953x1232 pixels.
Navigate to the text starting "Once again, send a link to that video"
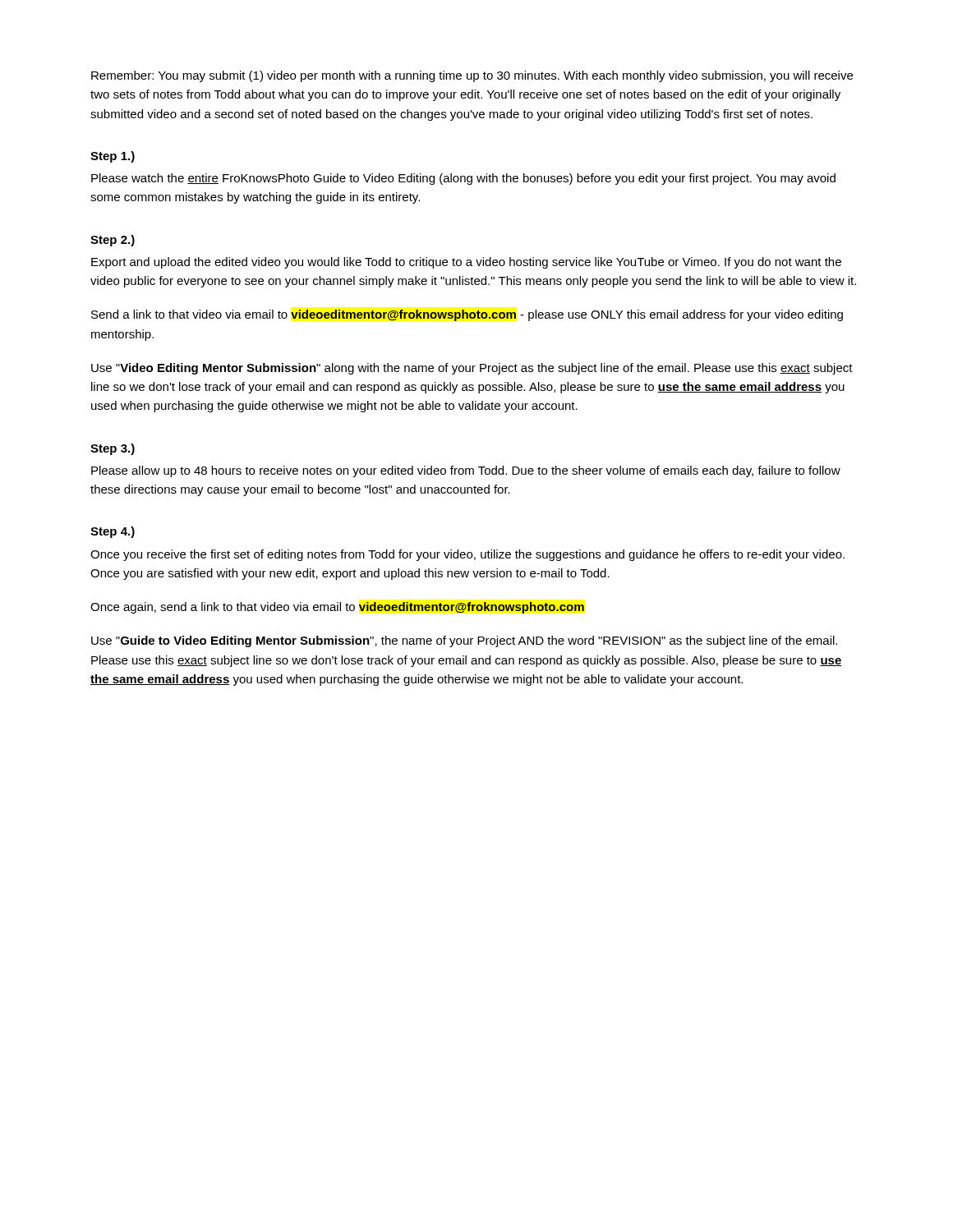337,607
